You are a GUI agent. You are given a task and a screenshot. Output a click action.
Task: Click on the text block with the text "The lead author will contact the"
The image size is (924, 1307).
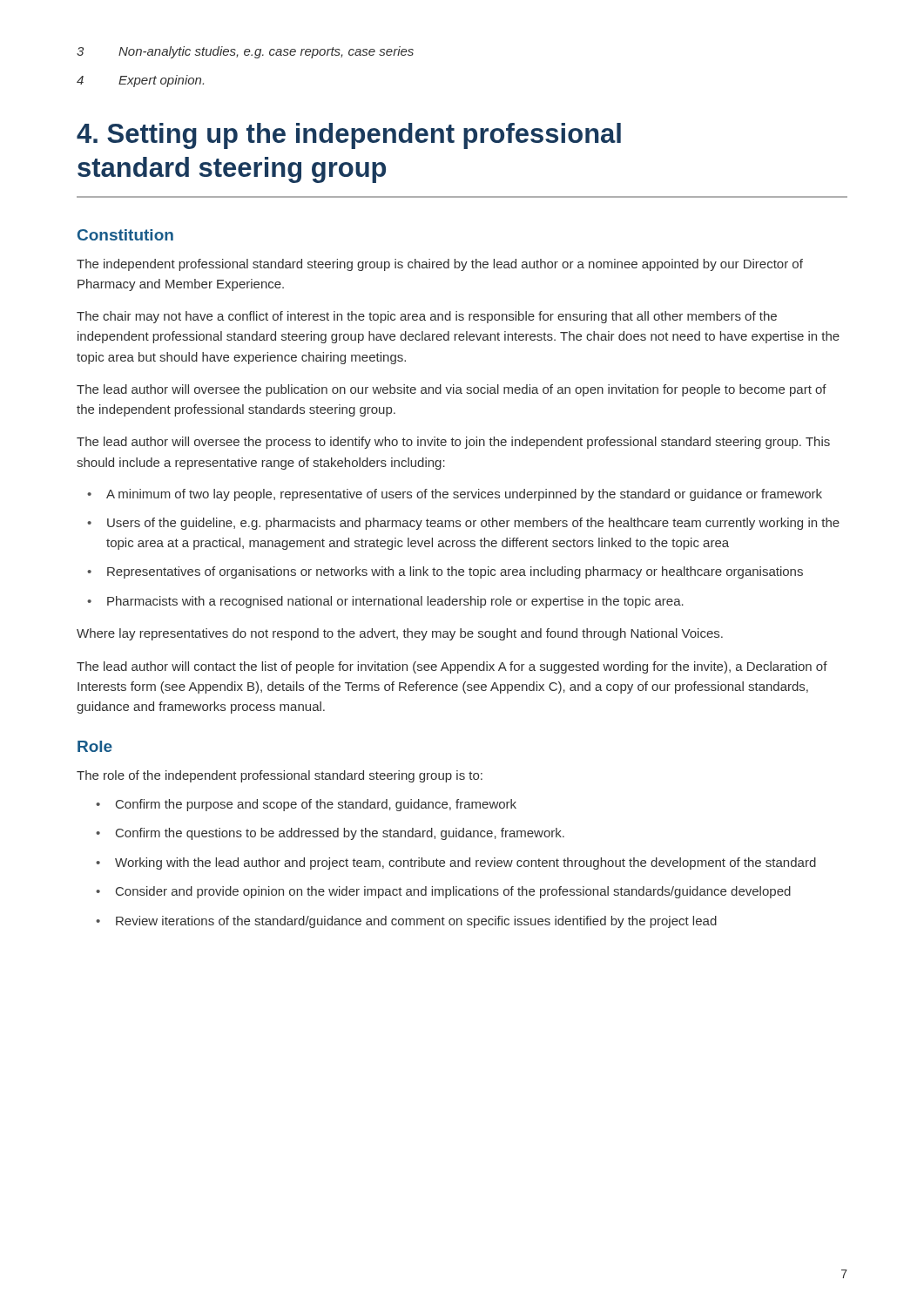point(462,686)
